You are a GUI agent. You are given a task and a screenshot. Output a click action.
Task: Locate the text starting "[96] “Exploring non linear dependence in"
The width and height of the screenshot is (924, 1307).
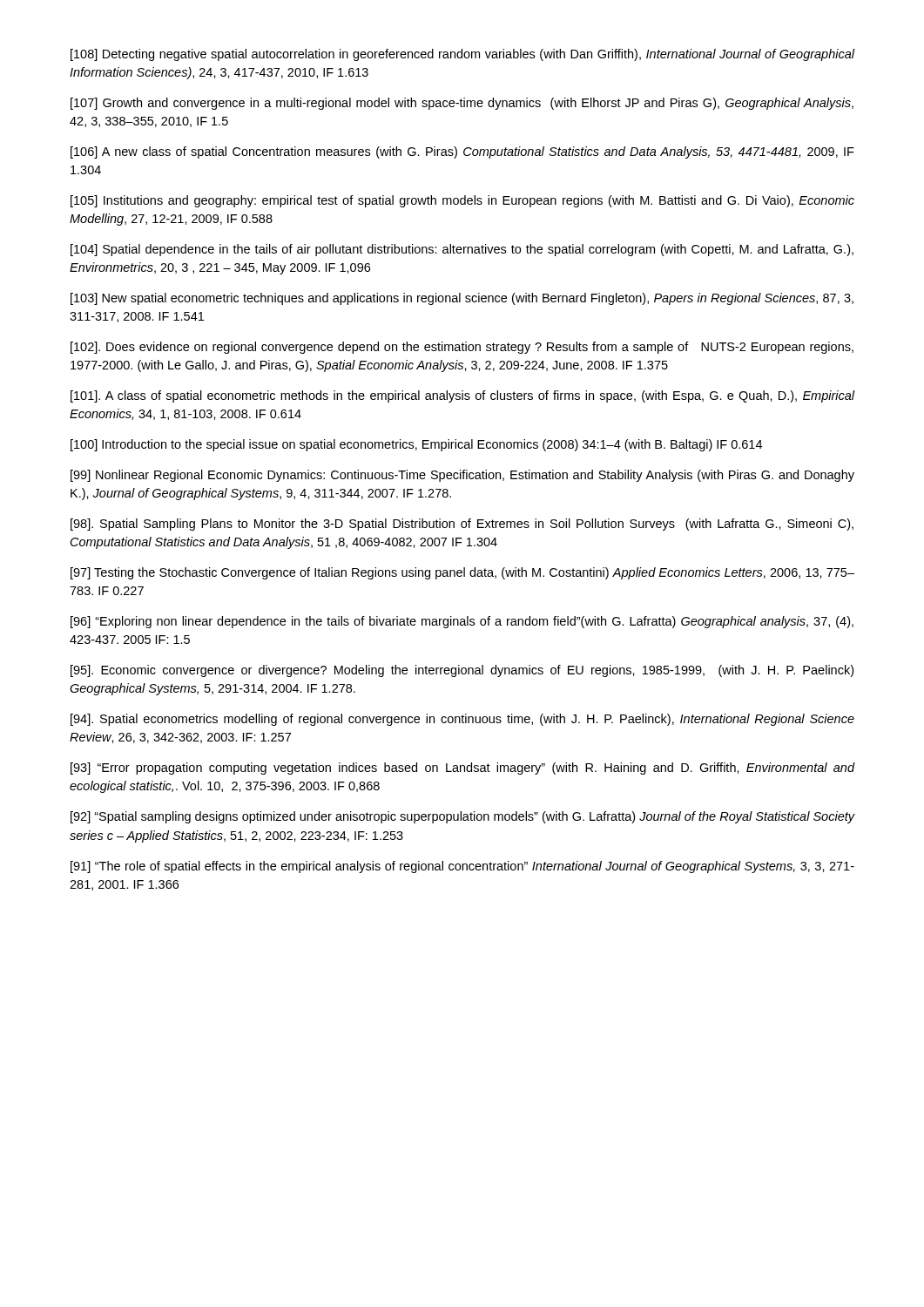point(462,631)
